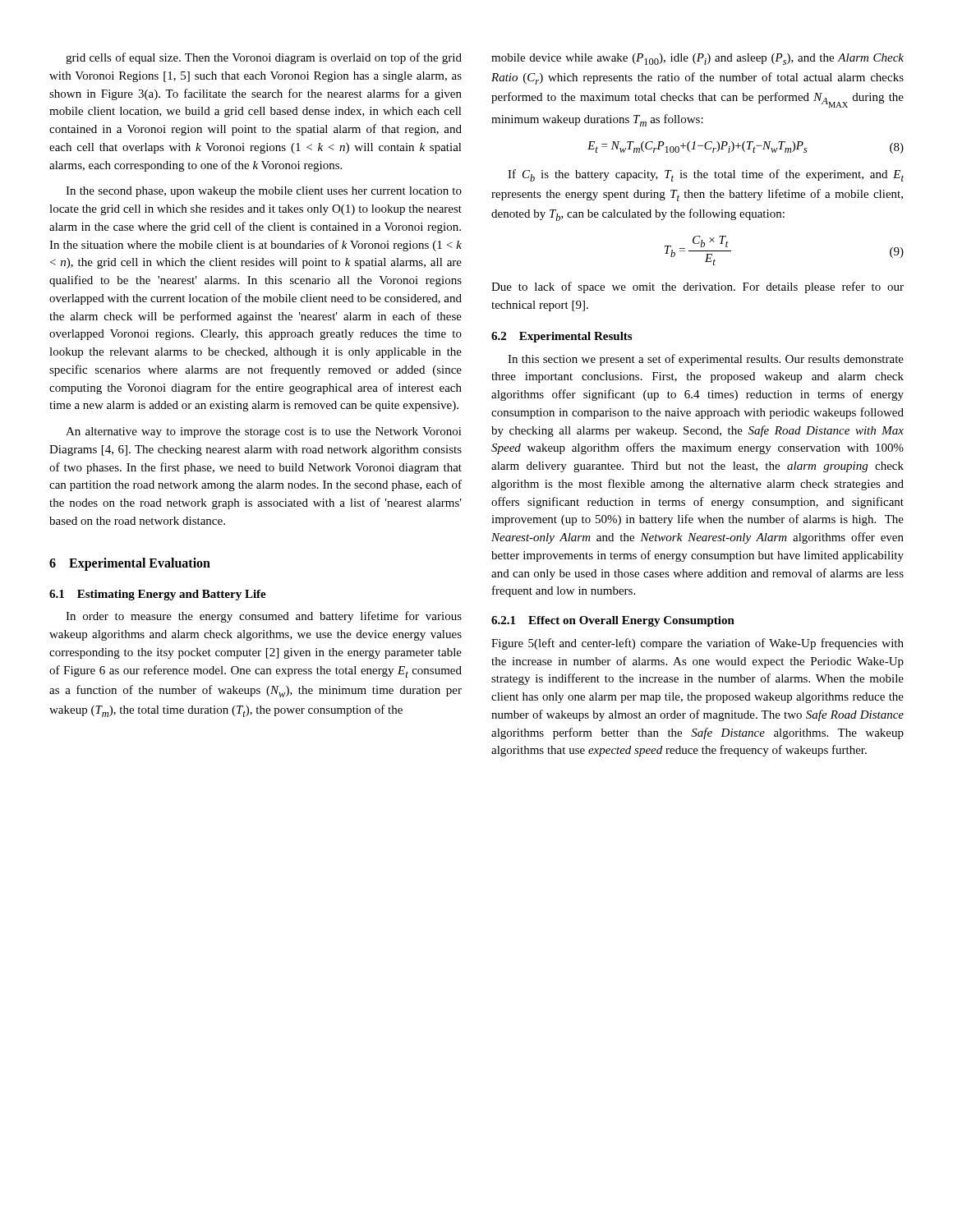
Task: Find the block starting "Et = NwTm(CrP100+(1−Cr)Pi)+(Tt−NwTm)Ps (8)"
Action: click(746, 147)
